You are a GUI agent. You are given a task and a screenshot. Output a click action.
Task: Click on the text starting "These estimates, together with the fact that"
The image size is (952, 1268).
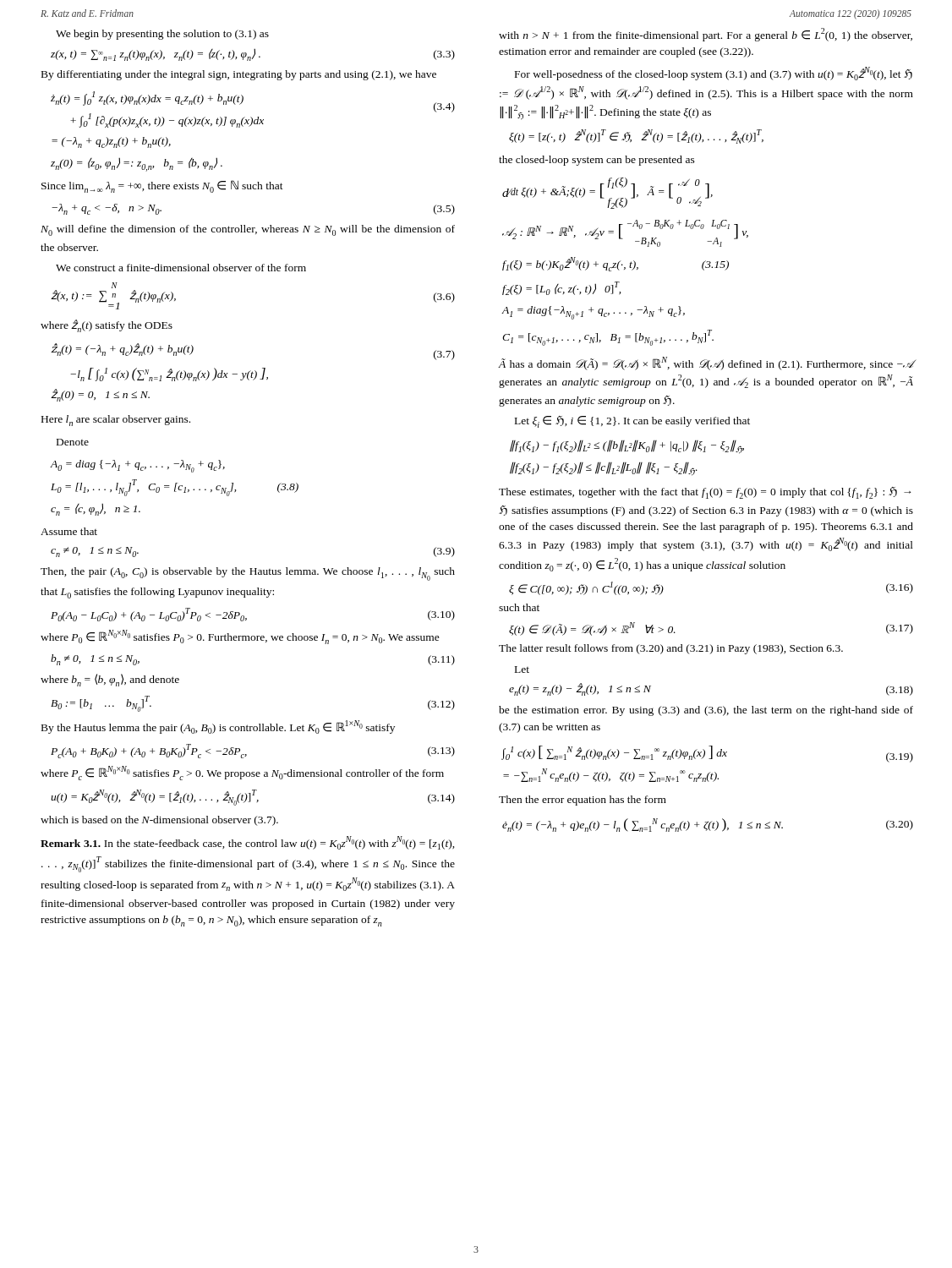tap(706, 529)
